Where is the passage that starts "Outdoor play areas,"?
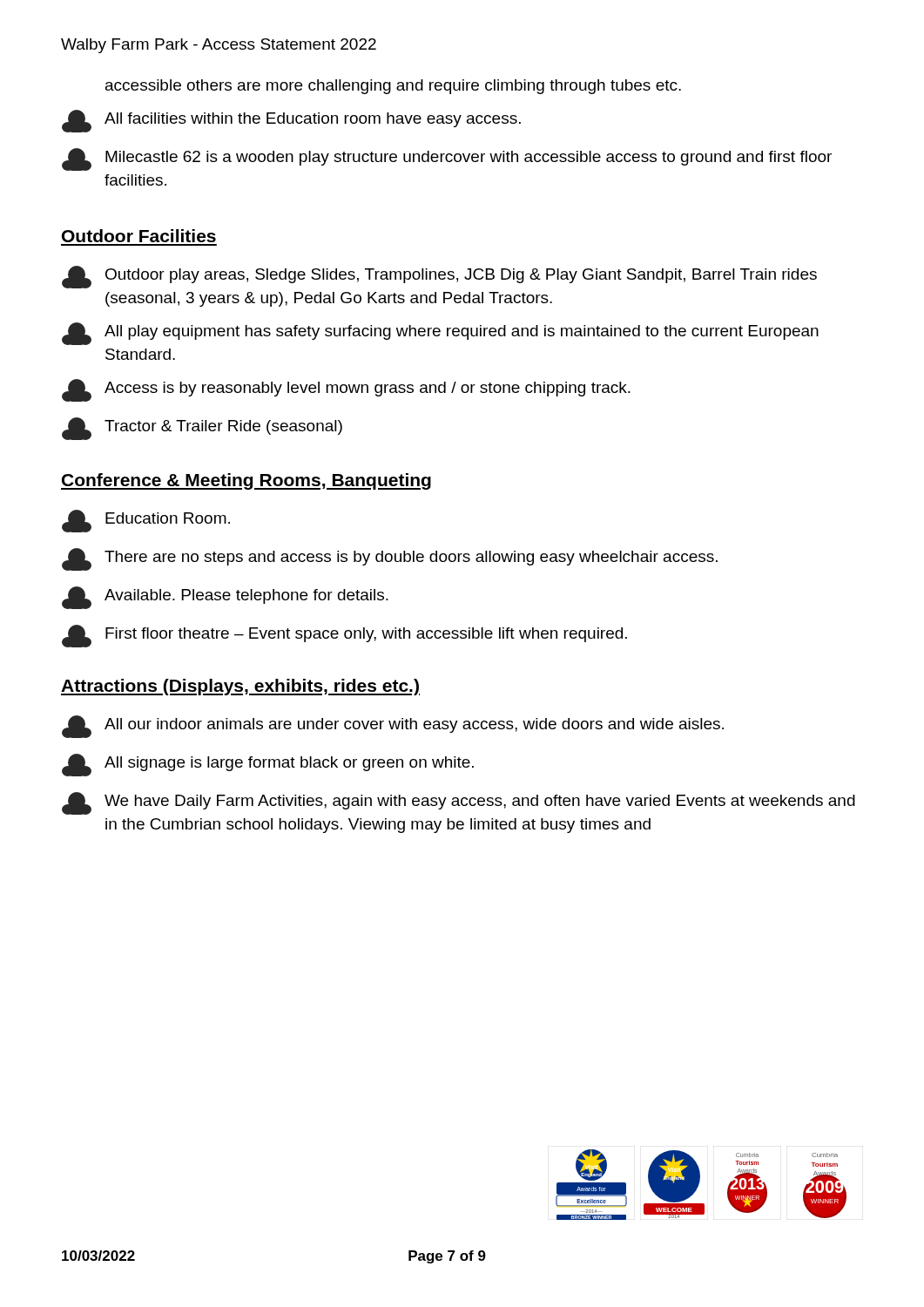 tap(462, 286)
